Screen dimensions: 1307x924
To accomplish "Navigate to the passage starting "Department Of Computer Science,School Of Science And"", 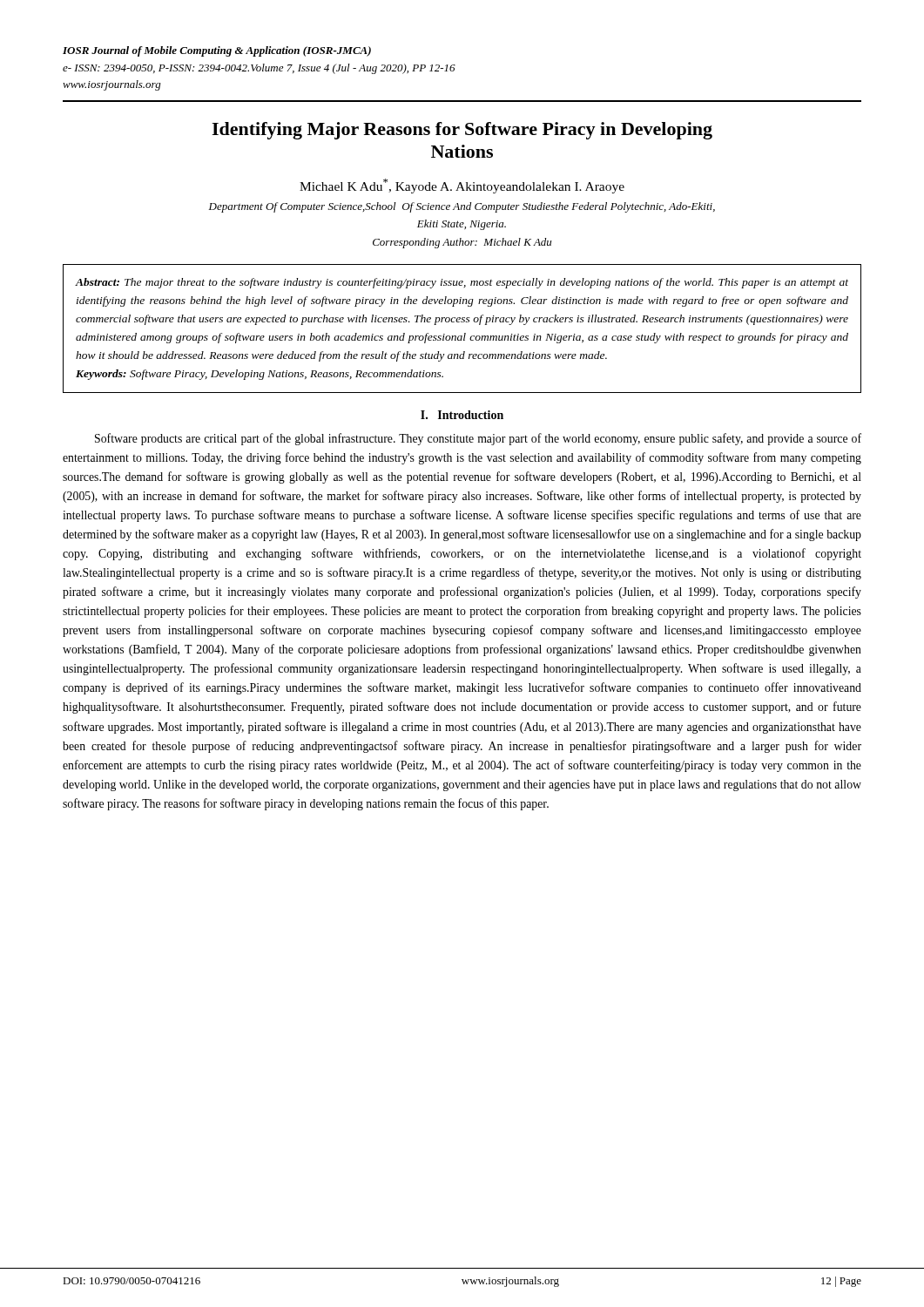I will click(x=462, y=224).
